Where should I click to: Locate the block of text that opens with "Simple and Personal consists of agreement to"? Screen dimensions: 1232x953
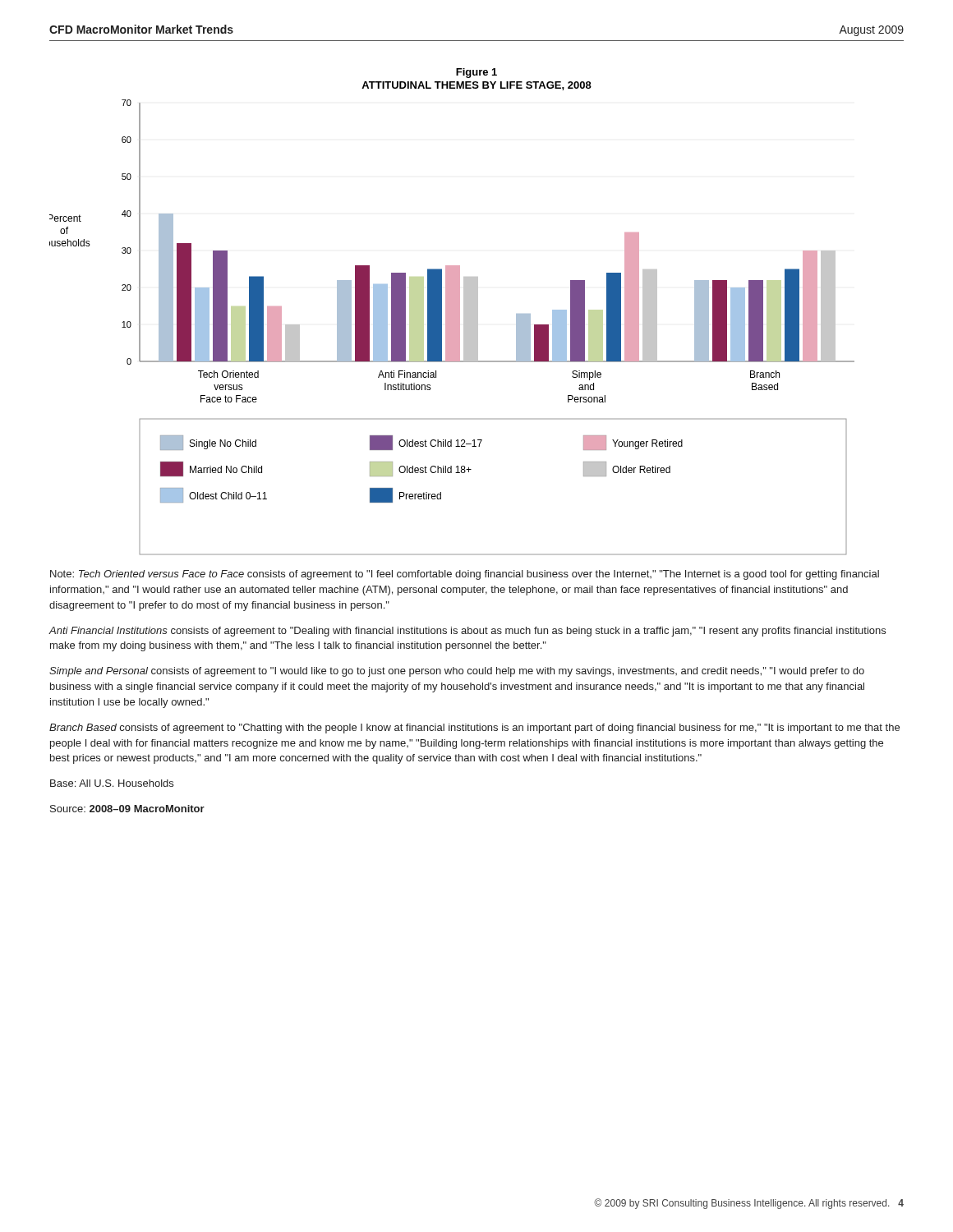point(476,687)
